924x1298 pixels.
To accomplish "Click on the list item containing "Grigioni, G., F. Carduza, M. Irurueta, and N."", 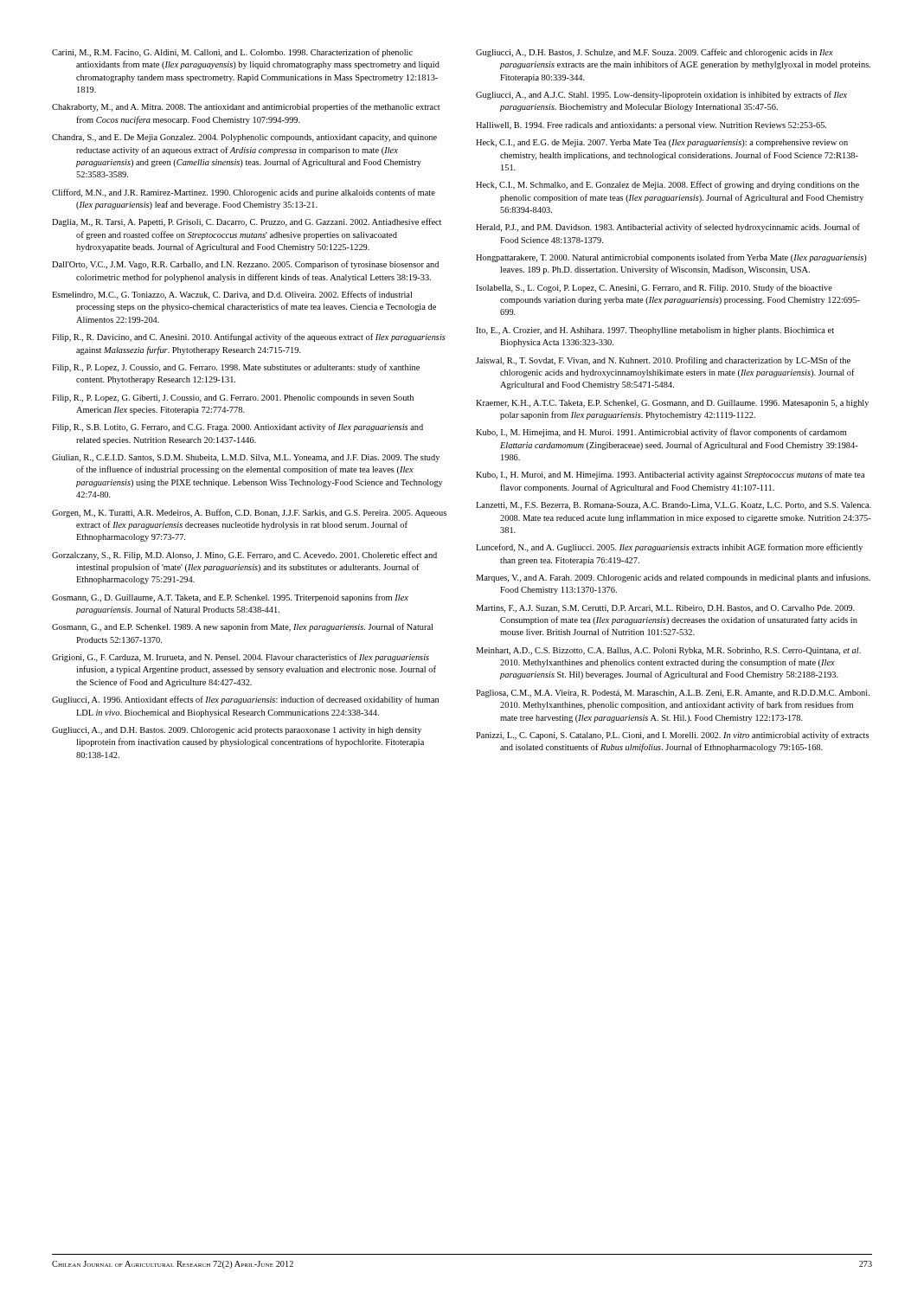I will [250, 670].
